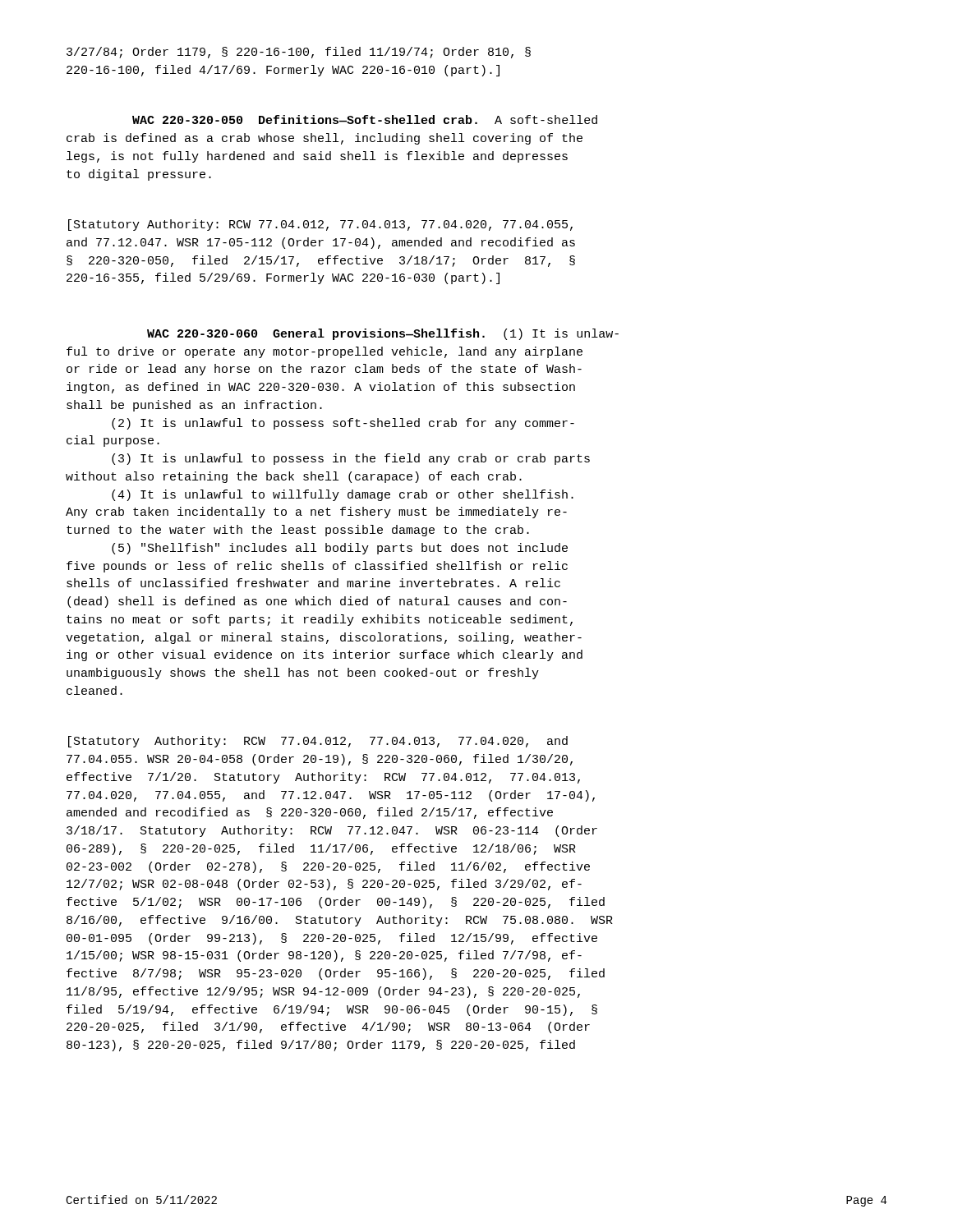Where is the passage that starts "3/27/84; Order 1179,"?
Image resolution: width=953 pixels, height=1232 pixels.
299,62
